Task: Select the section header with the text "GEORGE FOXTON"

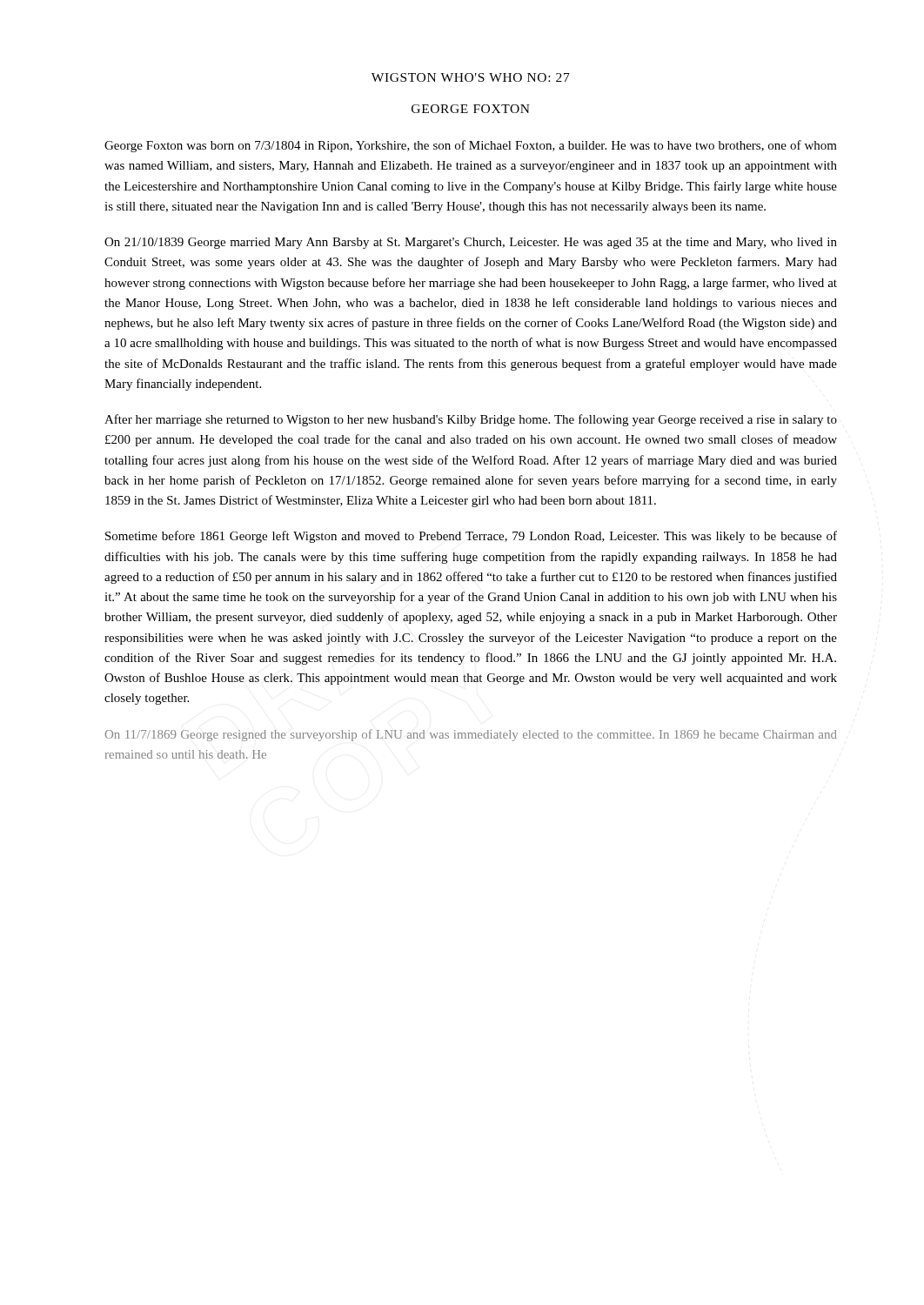Action: pos(471,108)
